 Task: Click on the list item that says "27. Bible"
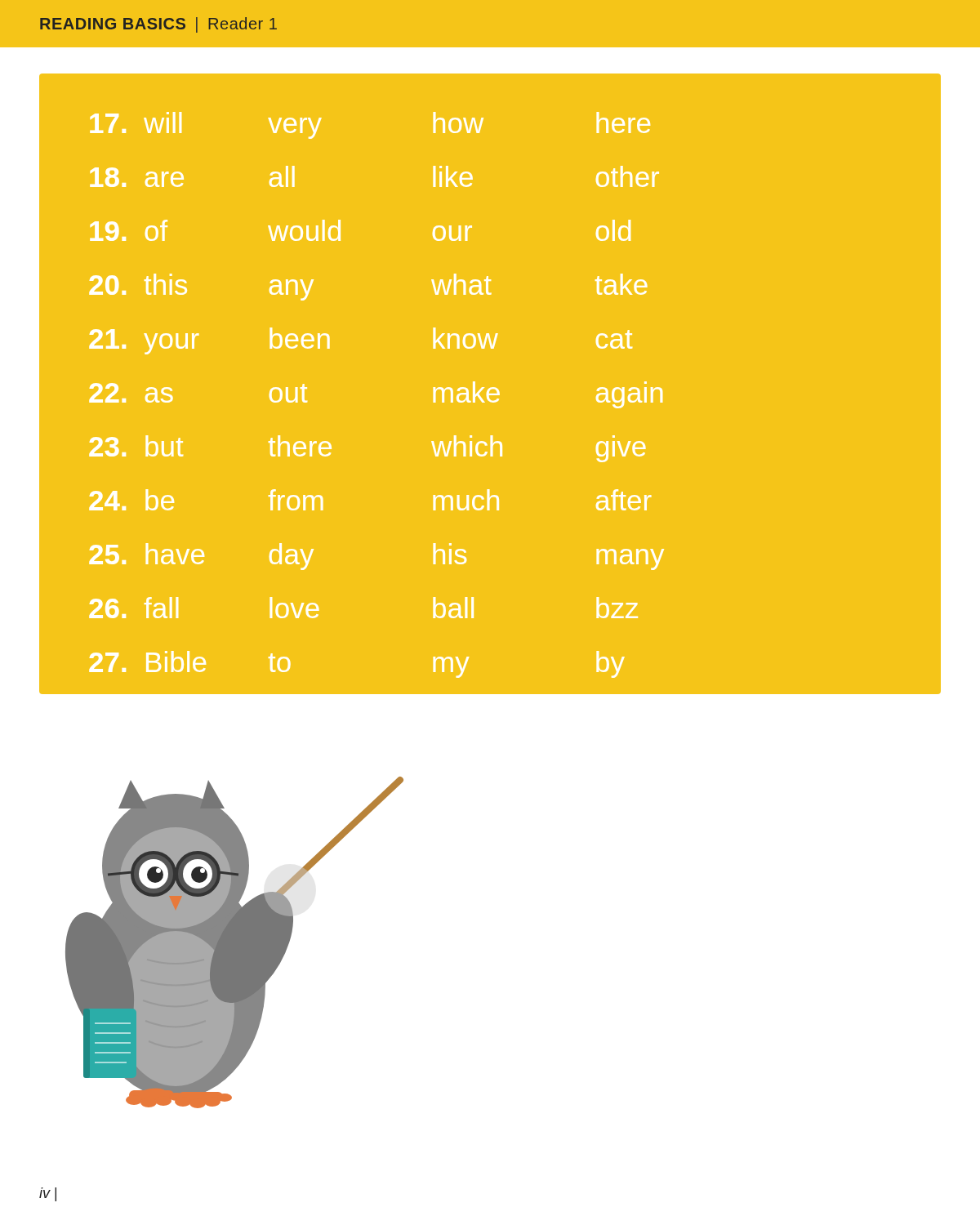point(148,662)
